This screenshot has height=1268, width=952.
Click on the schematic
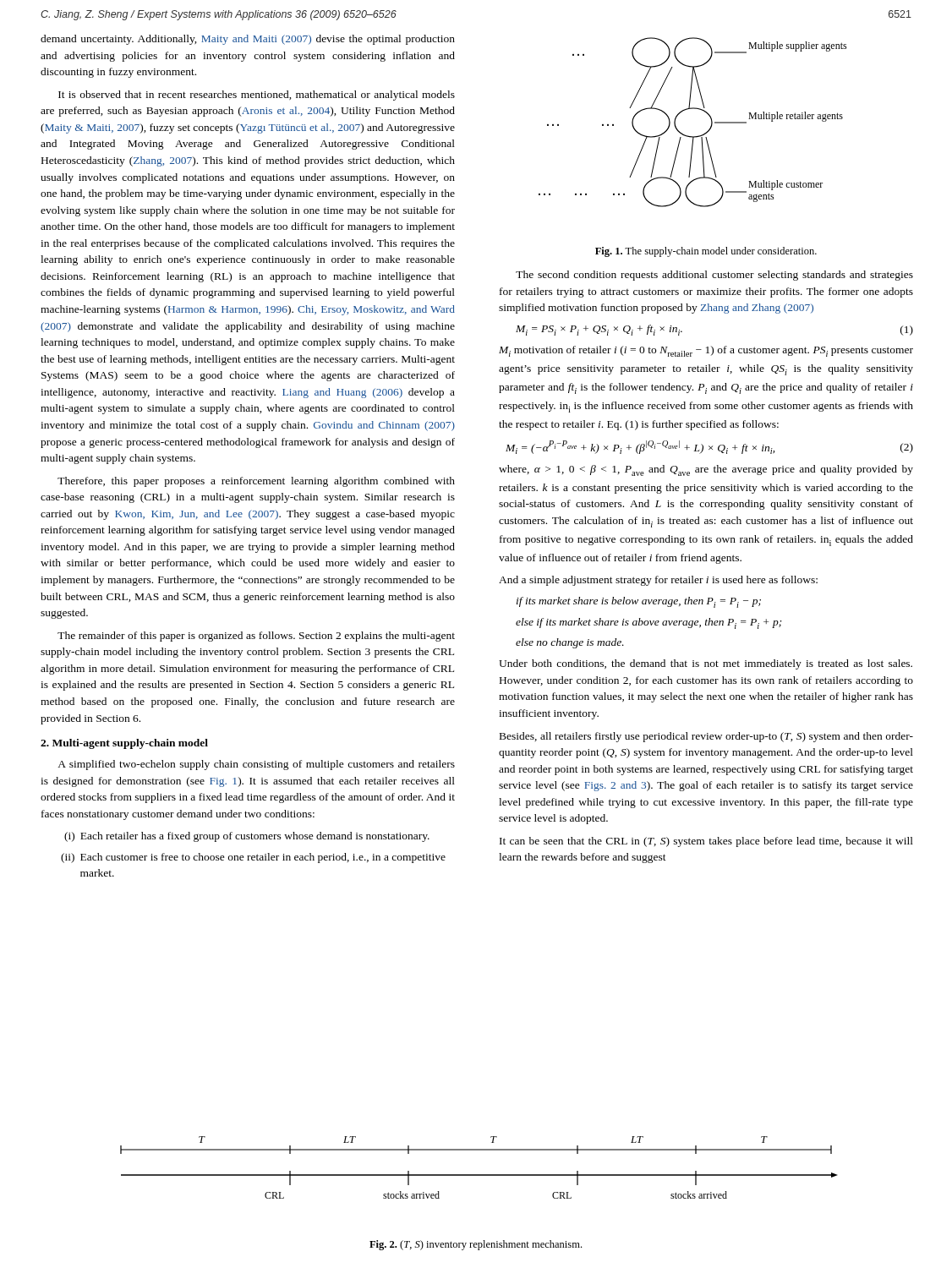coord(476,1175)
